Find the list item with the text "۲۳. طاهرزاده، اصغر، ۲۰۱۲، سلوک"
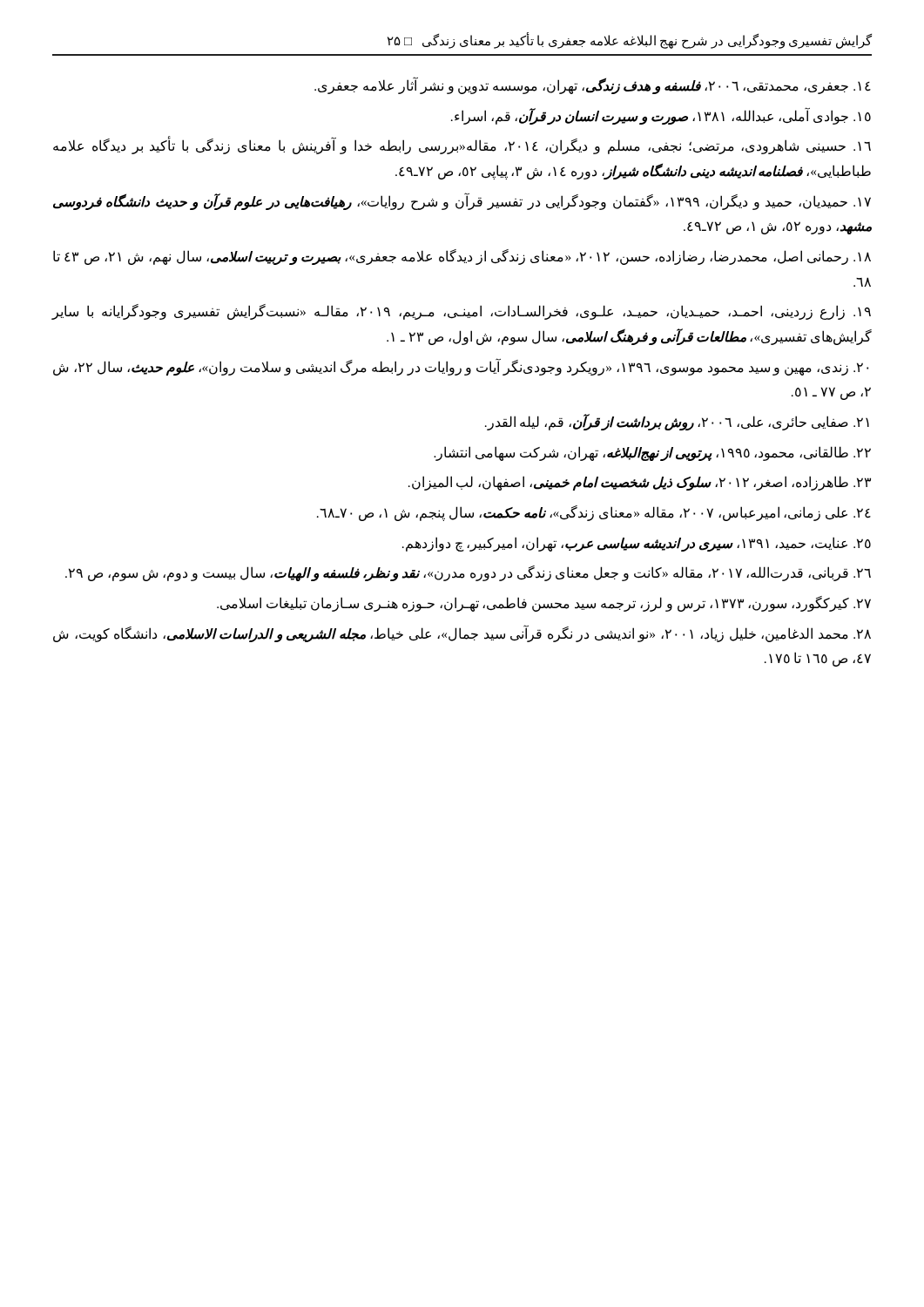Image resolution: width=924 pixels, height=1307 pixels. tap(639, 483)
